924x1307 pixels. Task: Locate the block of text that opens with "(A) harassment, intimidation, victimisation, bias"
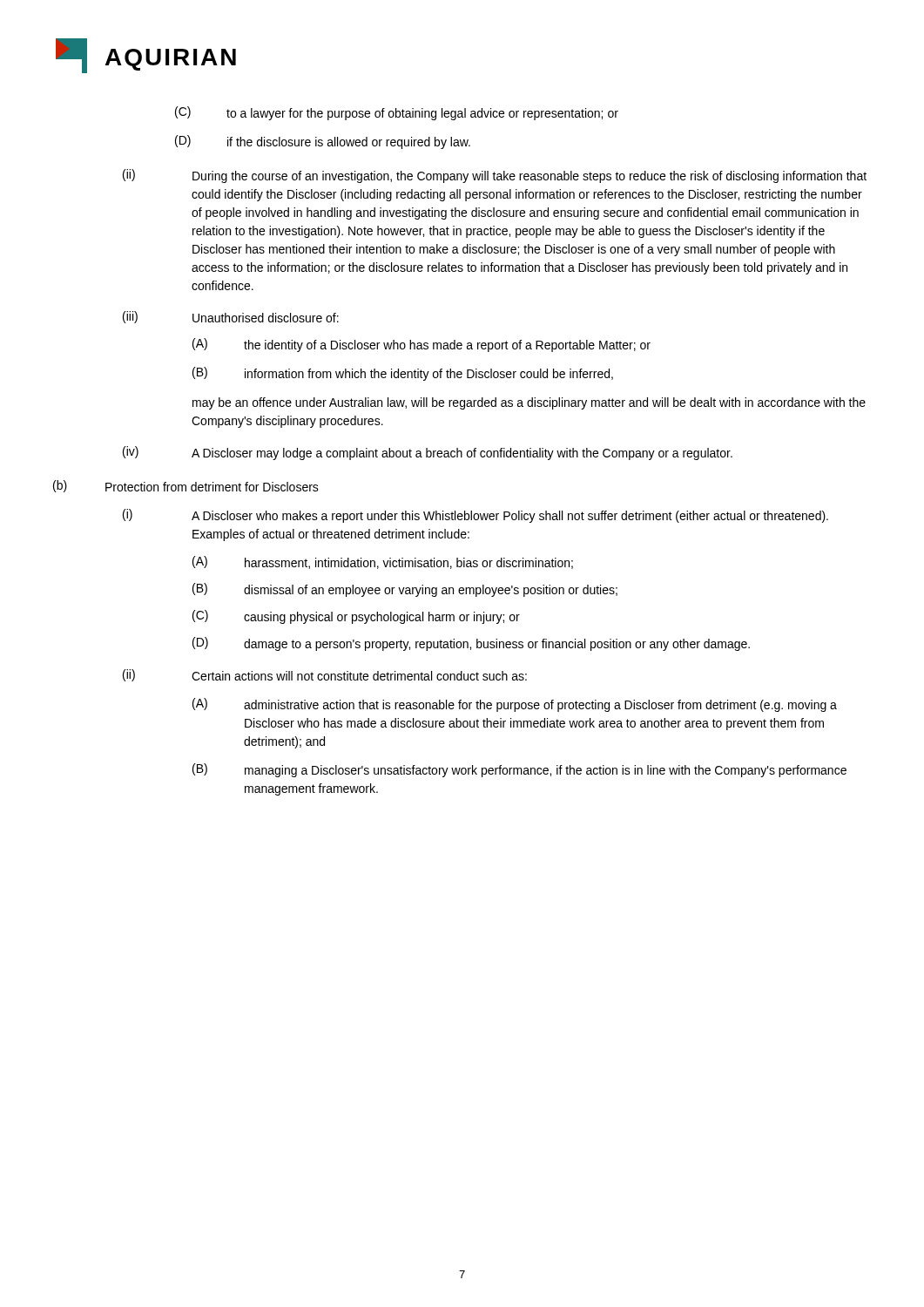[x=532, y=563]
